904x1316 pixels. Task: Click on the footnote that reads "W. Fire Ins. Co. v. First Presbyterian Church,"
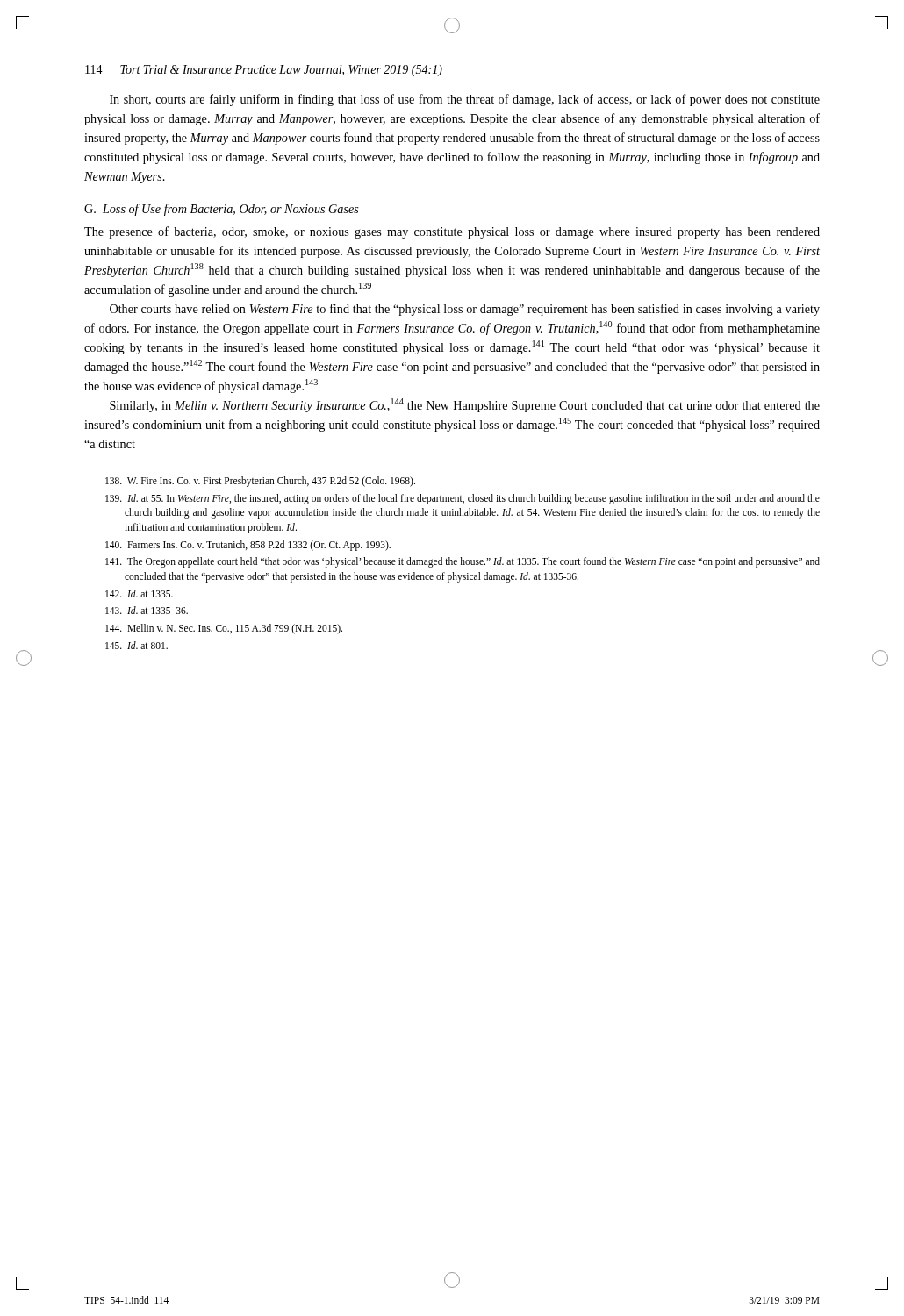pos(260,481)
